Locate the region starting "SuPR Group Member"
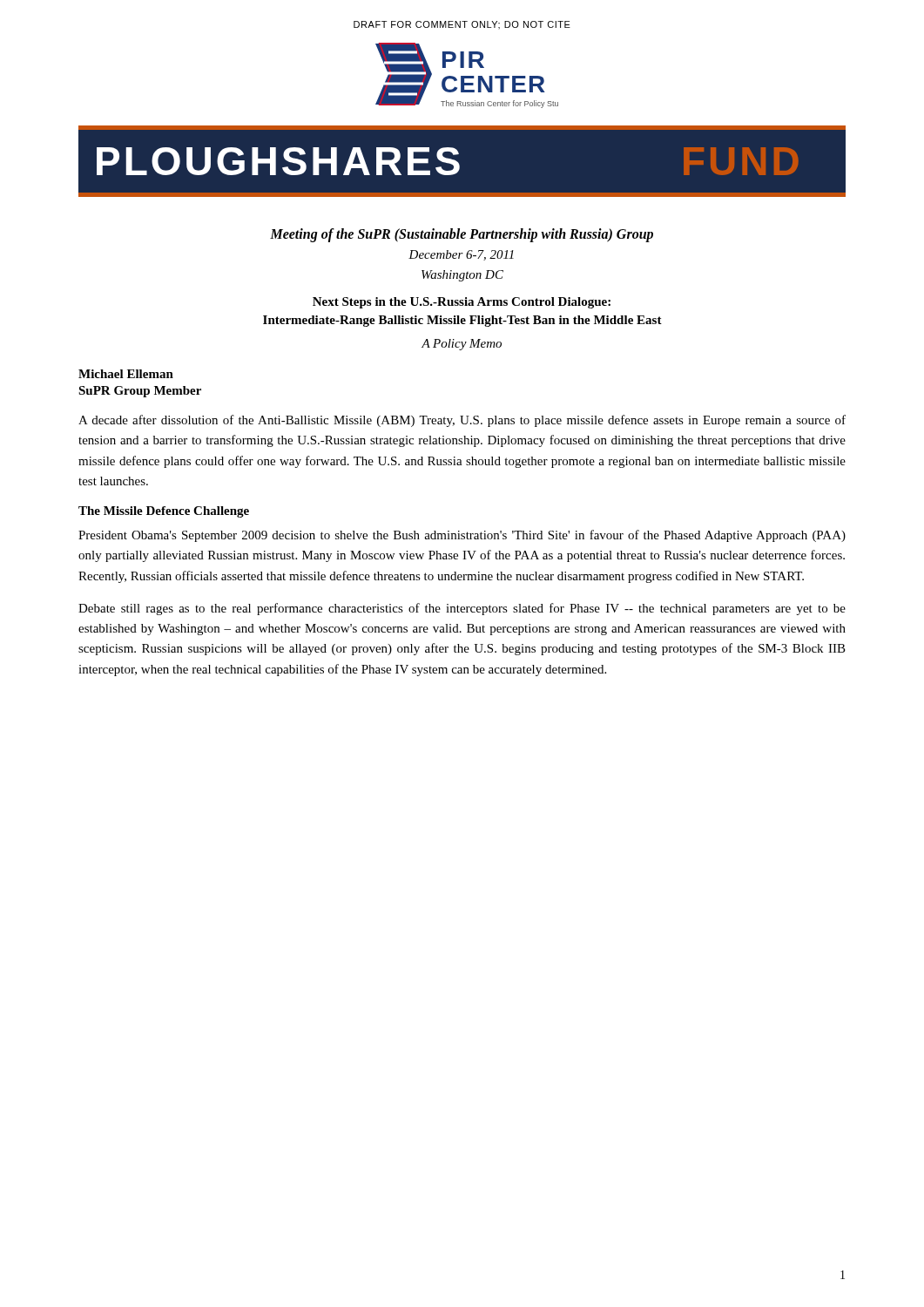This screenshot has width=924, height=1307. coord(140,390)
